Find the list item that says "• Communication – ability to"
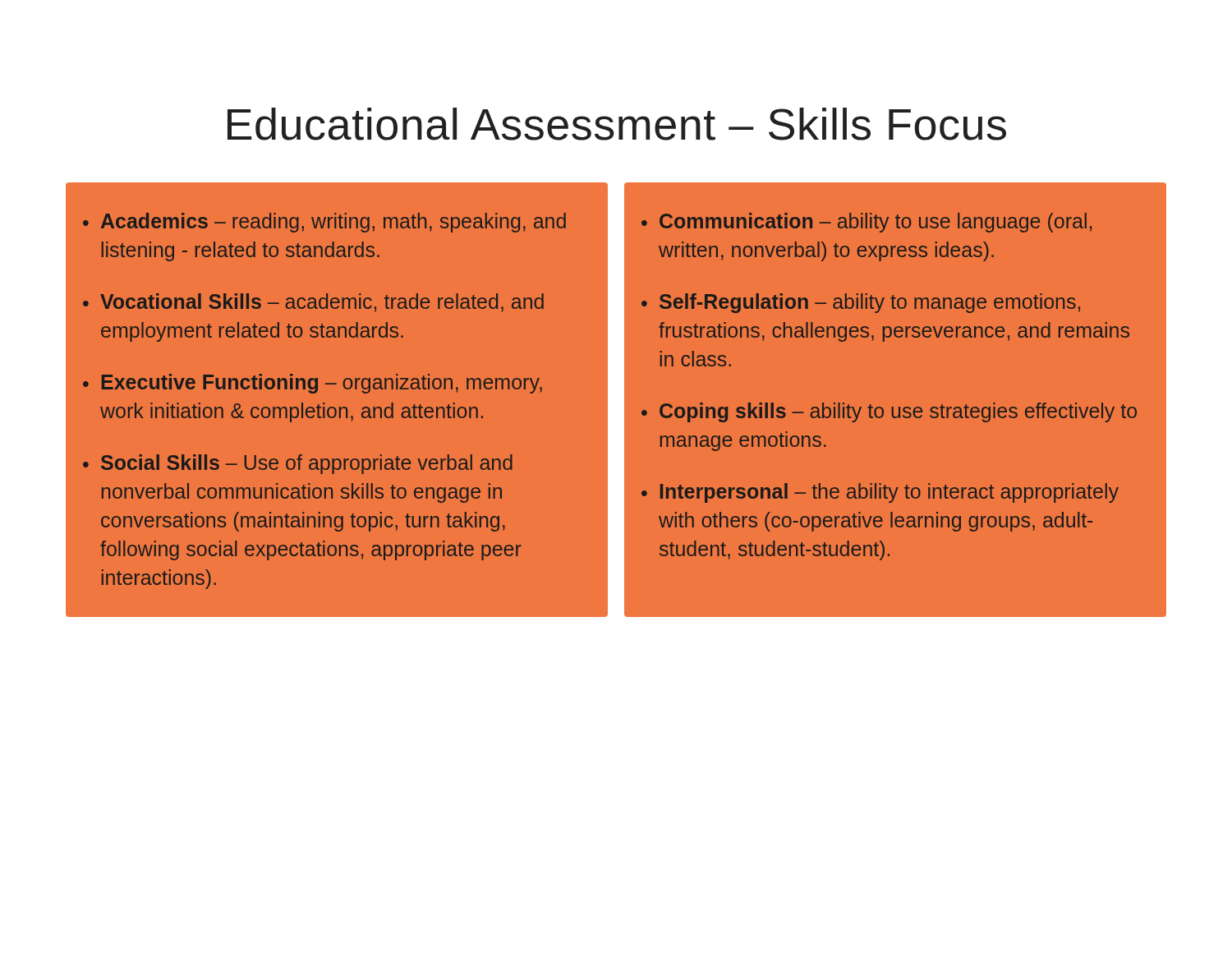This screenshot has width=1232, height=953. [891, 236]
